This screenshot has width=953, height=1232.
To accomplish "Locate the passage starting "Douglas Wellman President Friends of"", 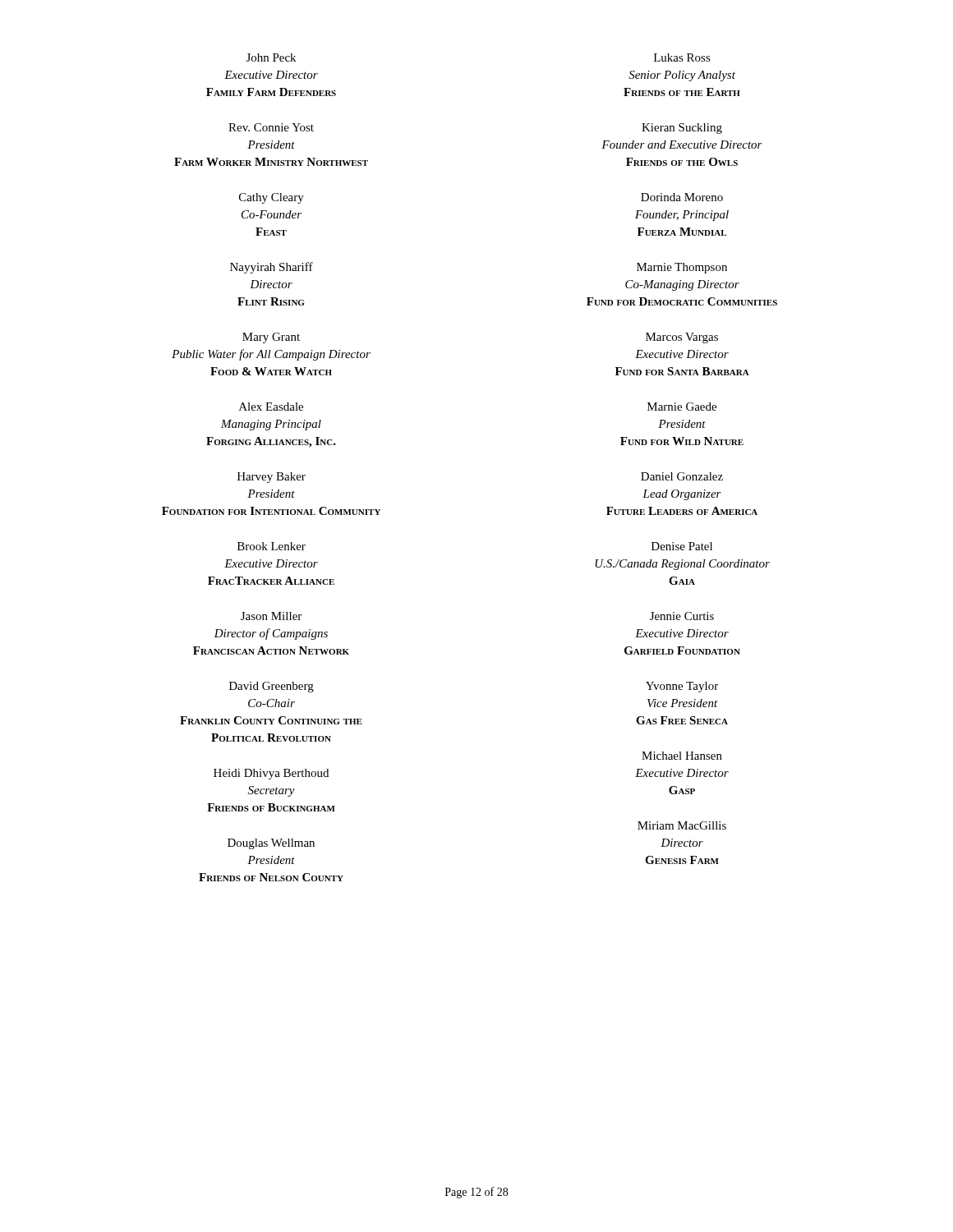I will coord(271,860).
